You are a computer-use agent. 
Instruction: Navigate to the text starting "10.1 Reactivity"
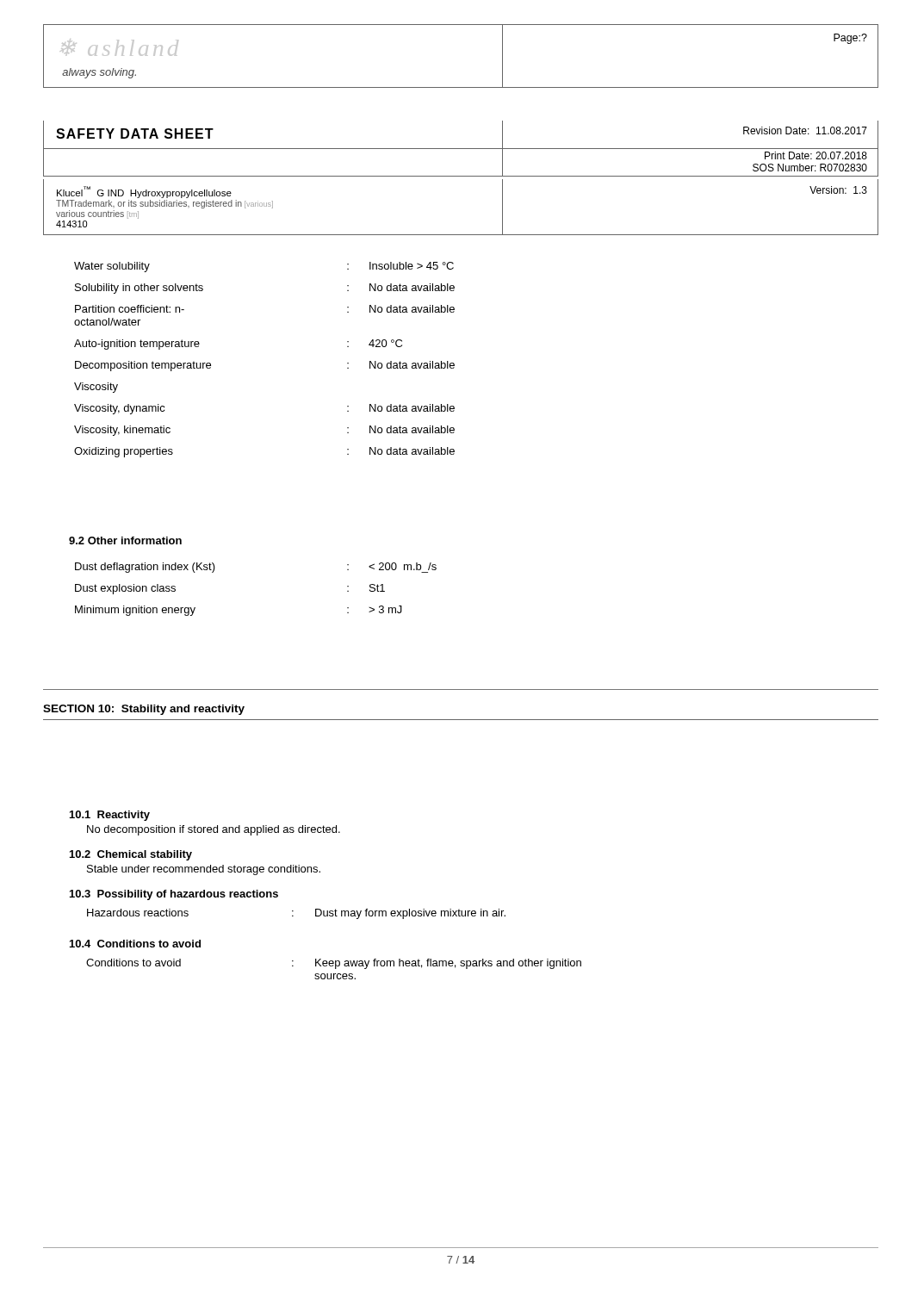[109, 814]
